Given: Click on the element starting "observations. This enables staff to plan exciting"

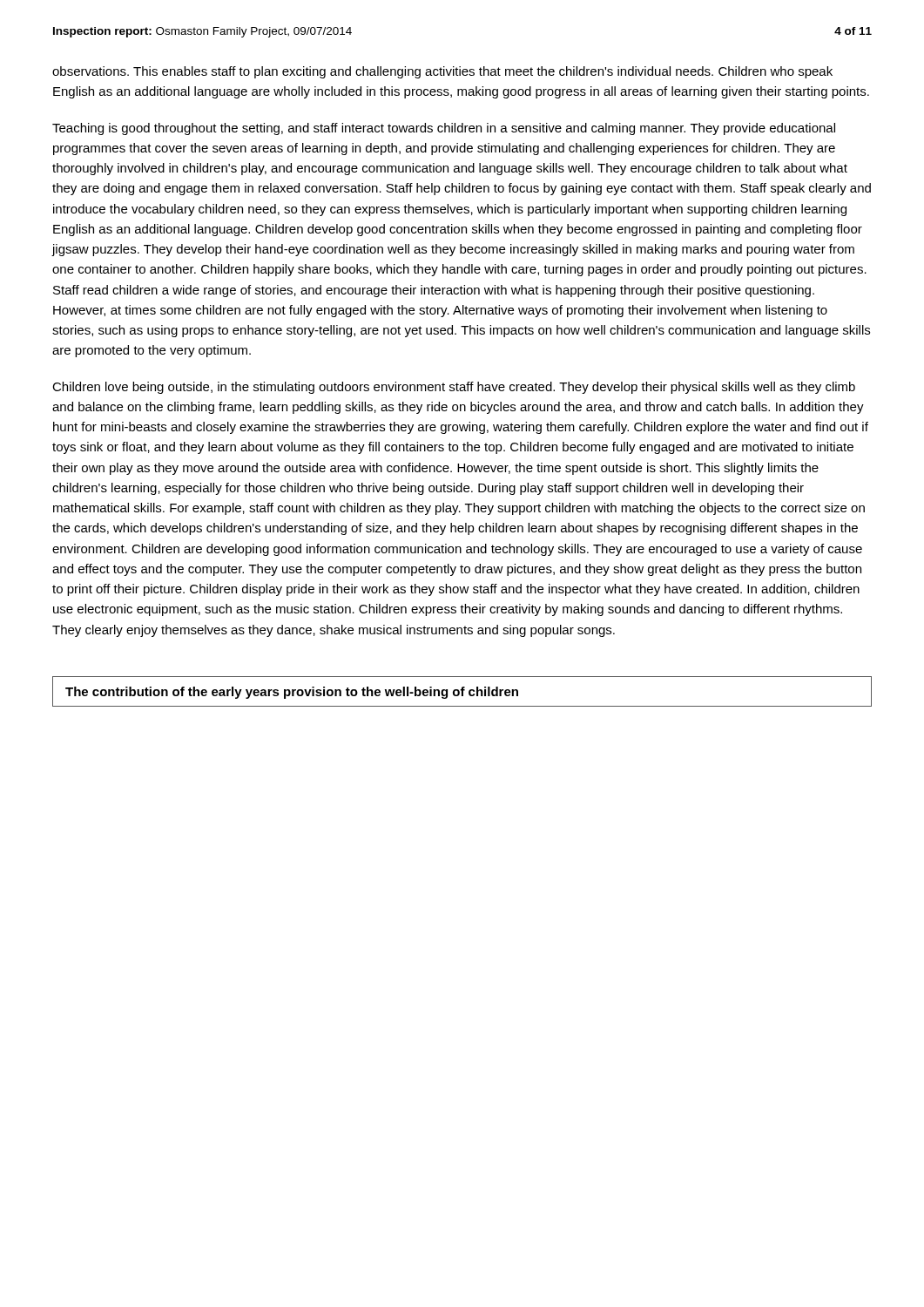Looking at the screenshot, I should [x=461, y=81].
